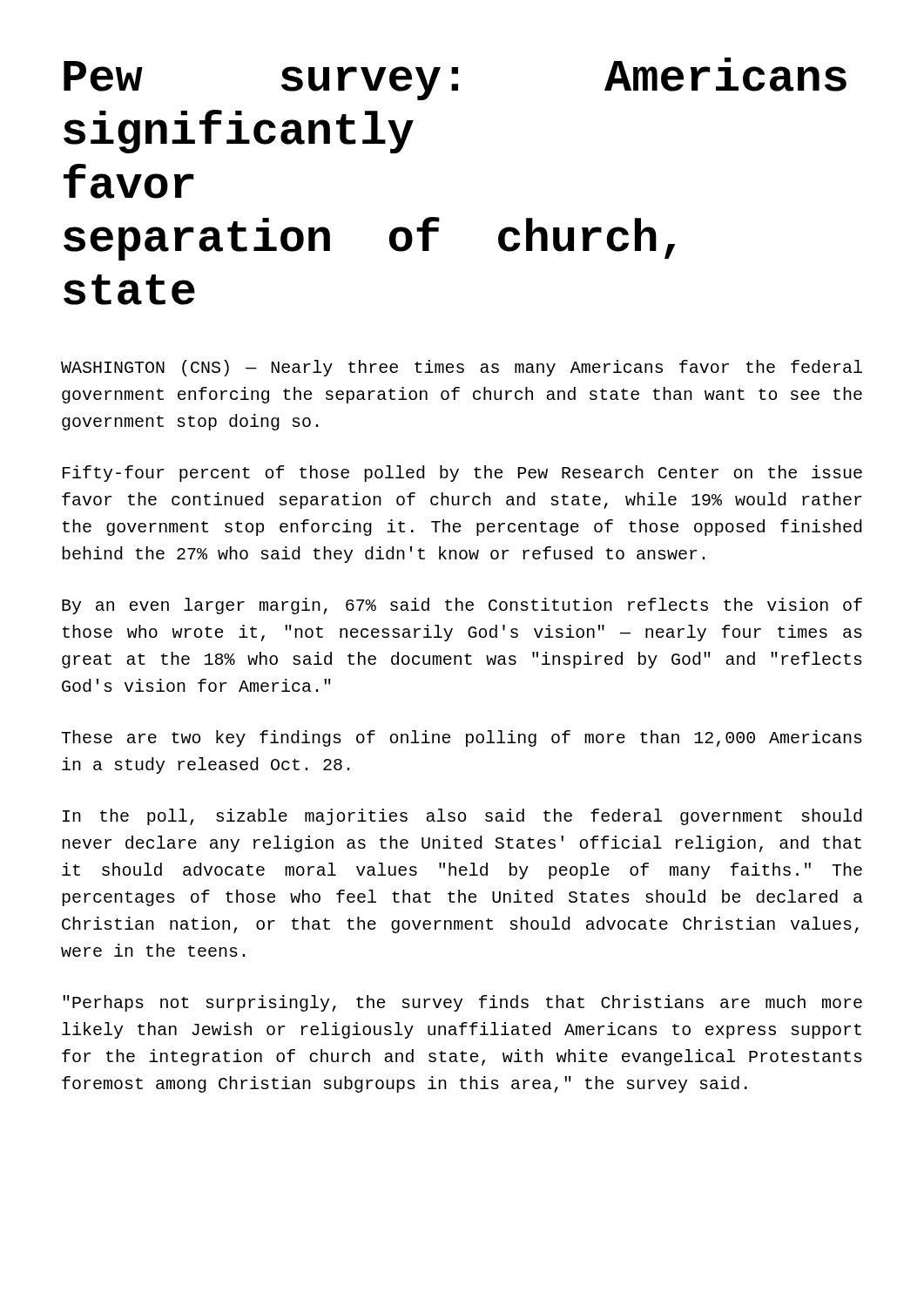Select the element starting "WASHINGTON (CNS) — Nearly"
924x1307 pixels.
click(x=462, y=395)
